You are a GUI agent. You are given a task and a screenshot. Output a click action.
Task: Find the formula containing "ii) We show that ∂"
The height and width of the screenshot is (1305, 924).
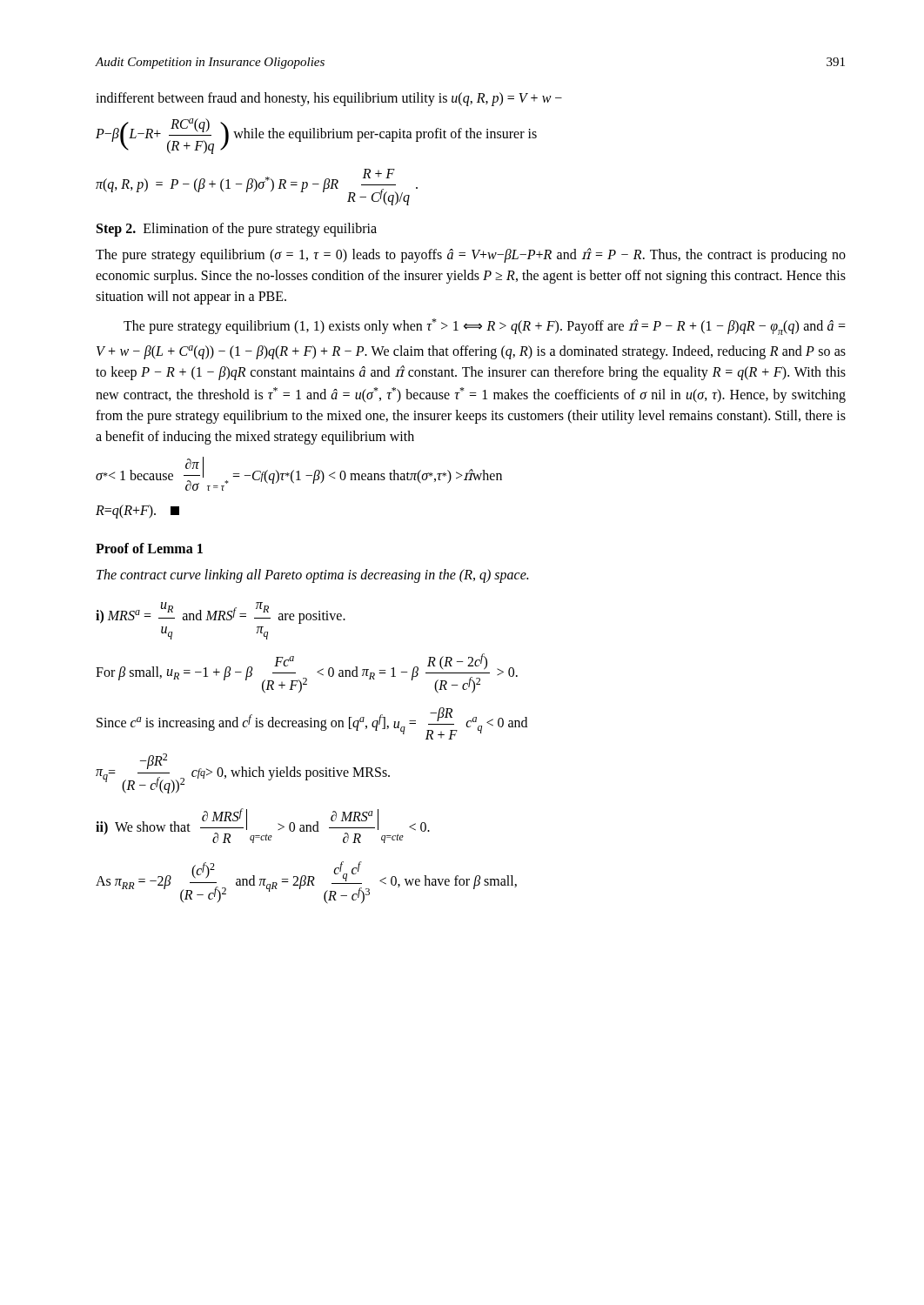point(263,827)
